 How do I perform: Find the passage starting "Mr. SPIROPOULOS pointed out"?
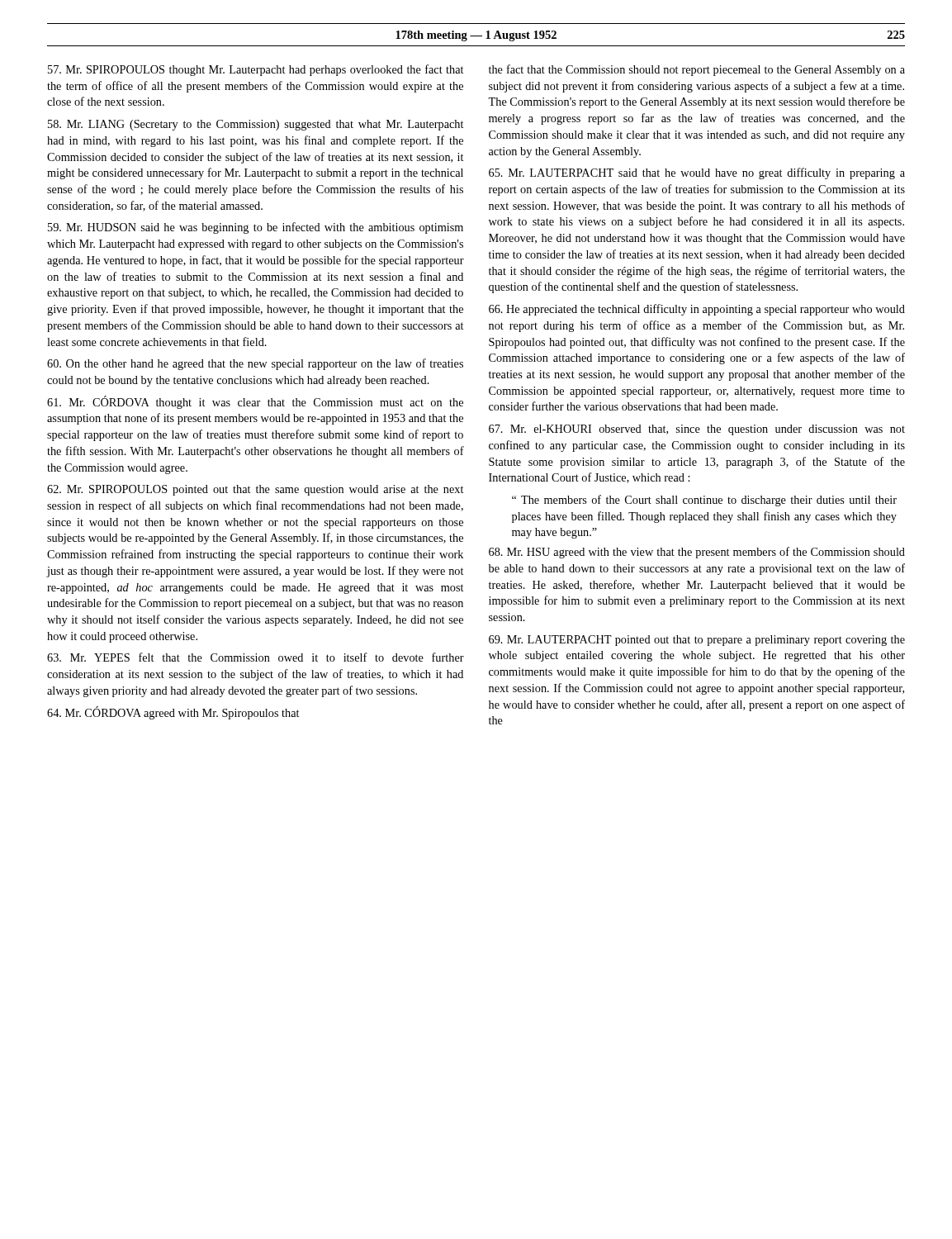coord(255,563)
